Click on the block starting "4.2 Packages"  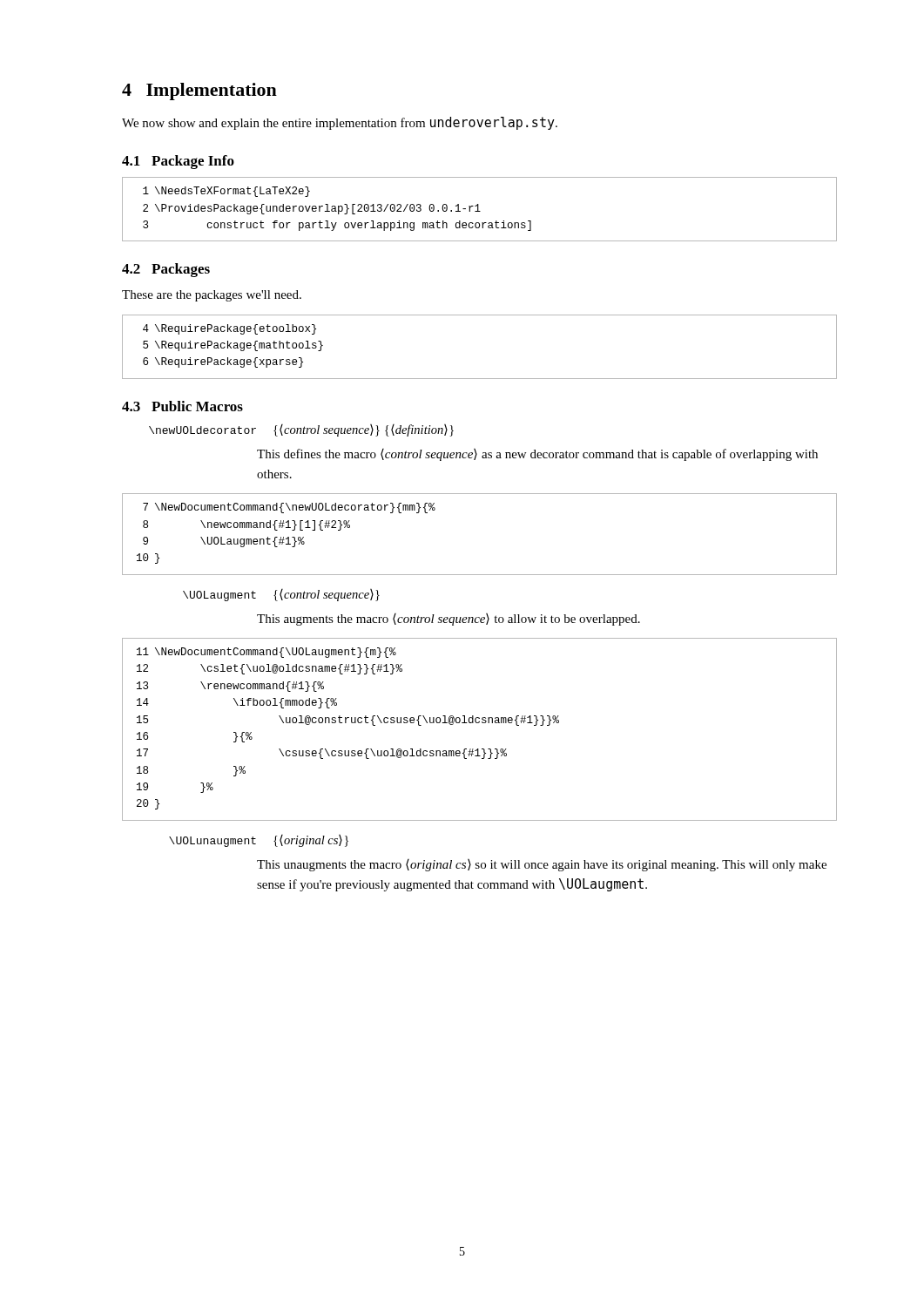(166, 270)
